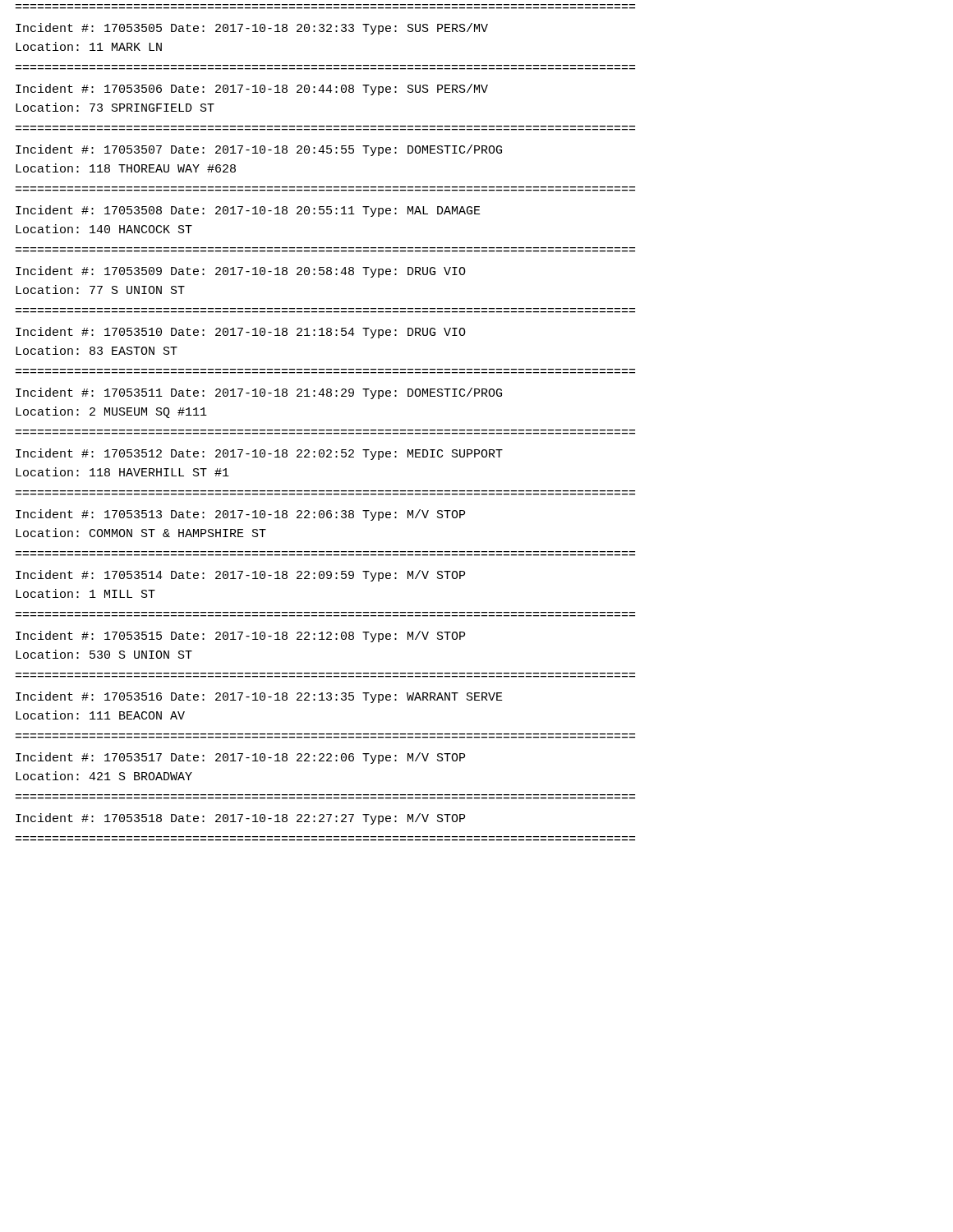Select the list item that reads "Incident #: 17053511 Date: 2017-10-18 21:48:29"
Viewport: 953px width, 1232px height.
pyautogui.click(x=259, y=403)
